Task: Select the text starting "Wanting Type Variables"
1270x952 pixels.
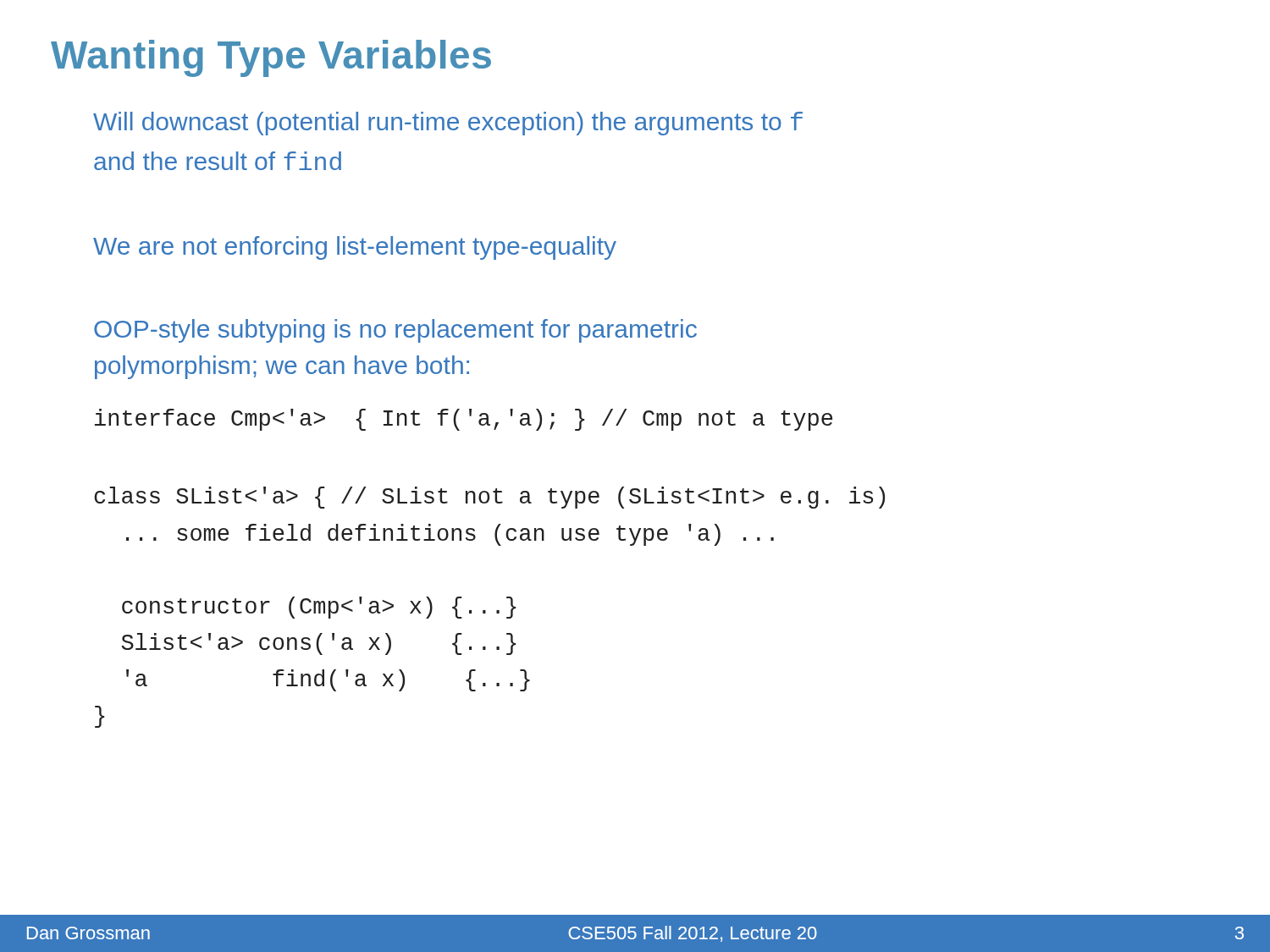Action: [272, 55]
